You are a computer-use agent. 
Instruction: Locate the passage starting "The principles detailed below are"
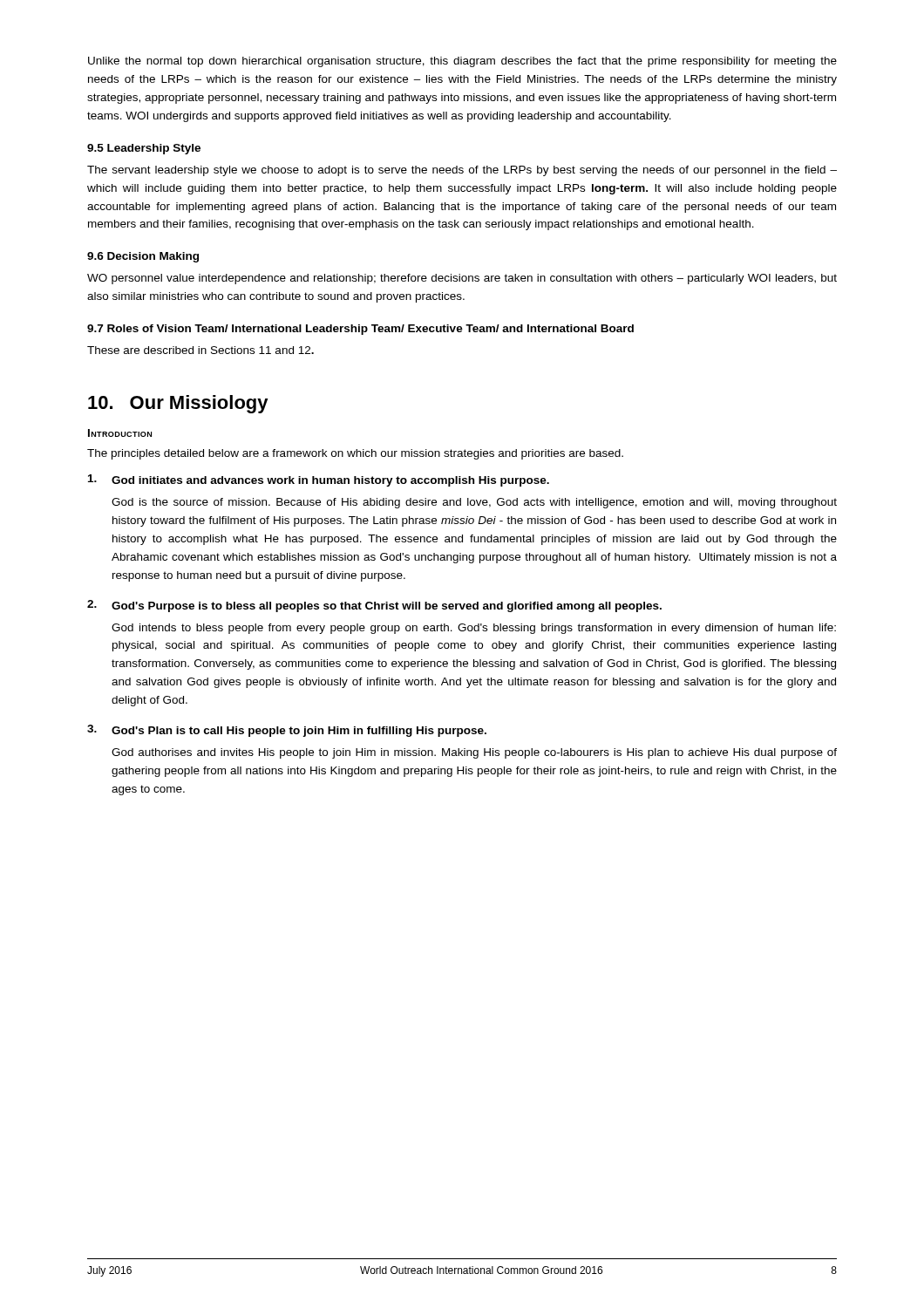462,454
